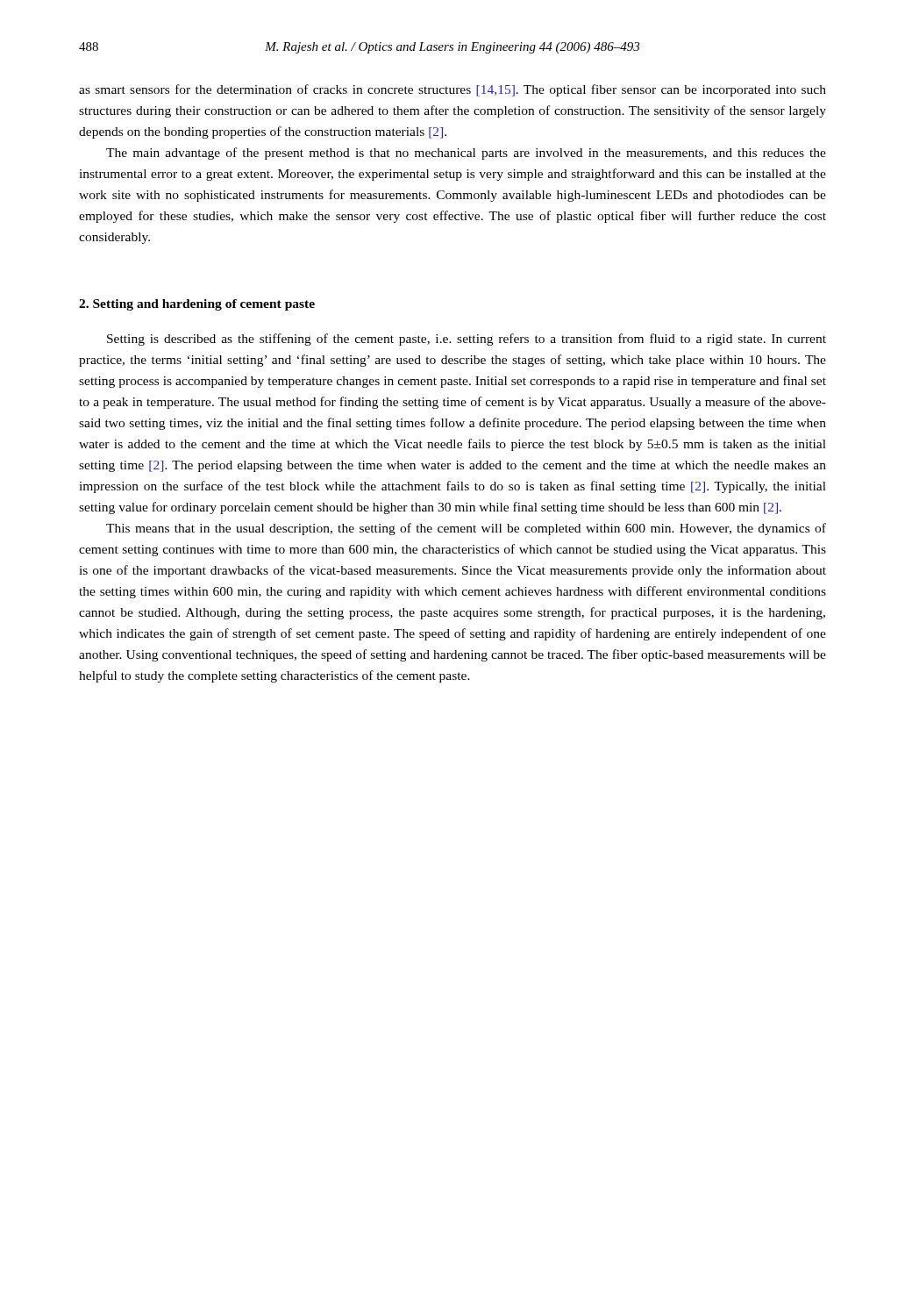The image size is (905, 1316).
Task: Locate the text block that reads "as smart sensors for the"
Action: pyautogui.click(x=452, y=111)
